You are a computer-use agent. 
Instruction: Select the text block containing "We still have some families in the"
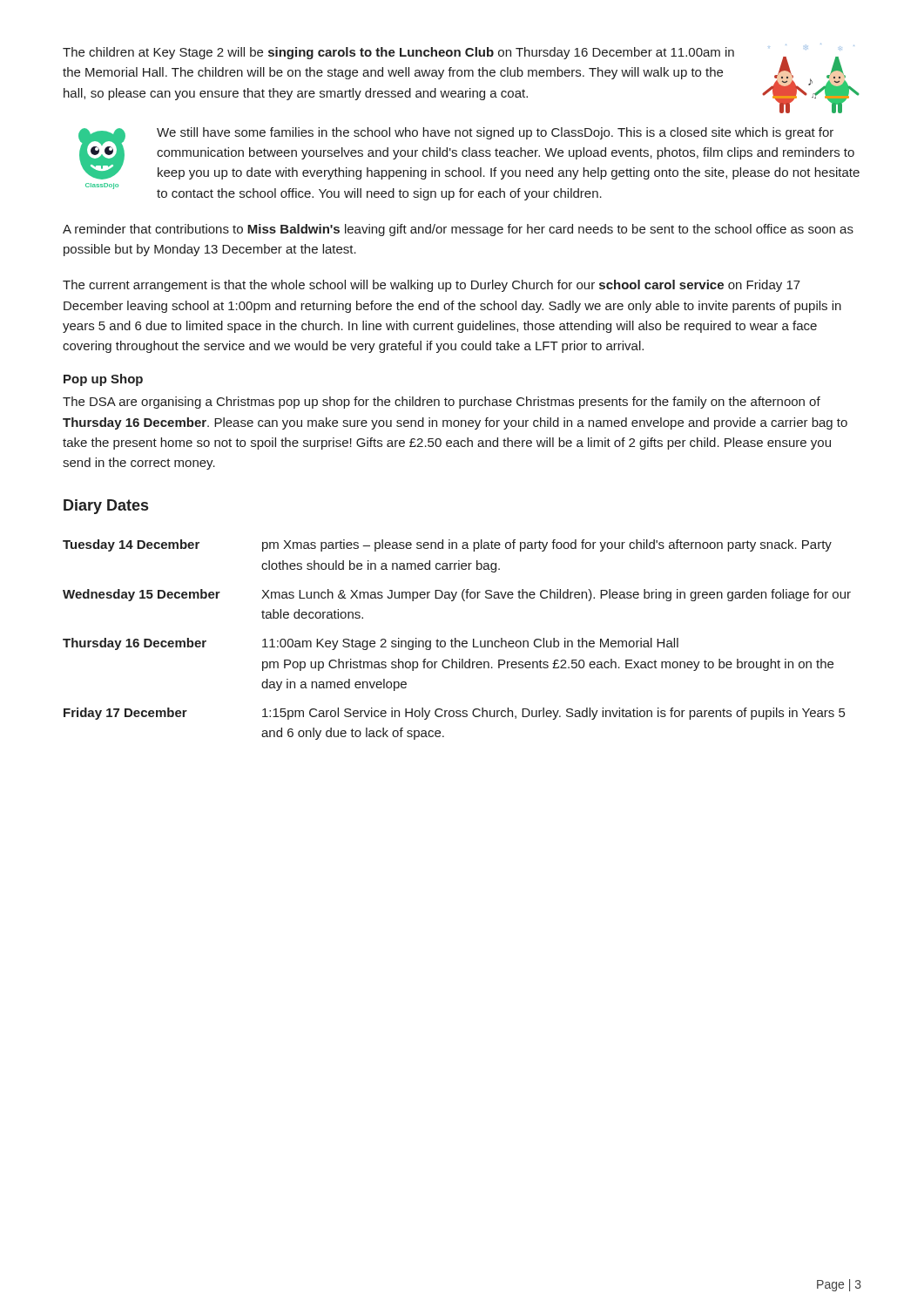[508, 162]
